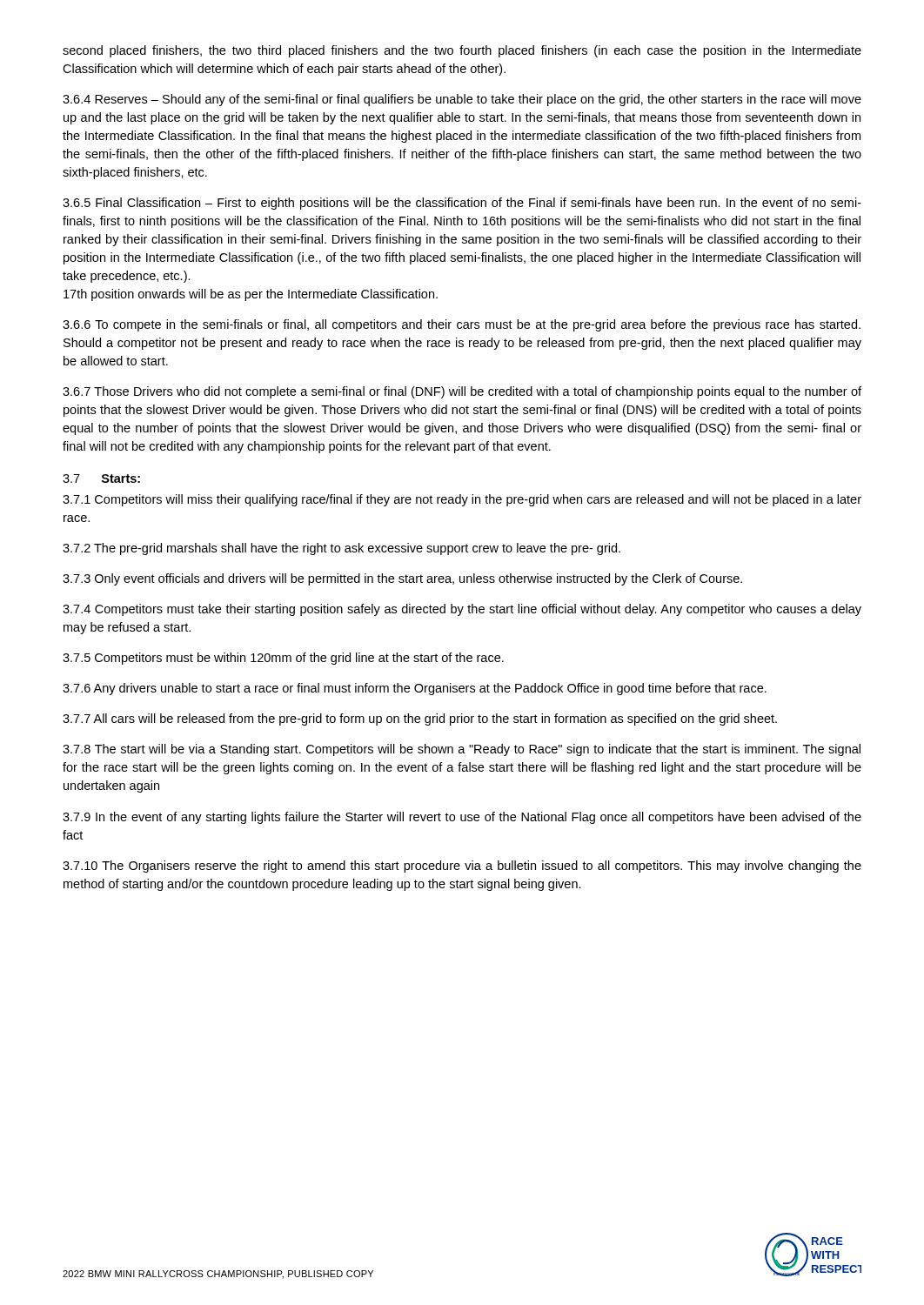The image size is (924, 1305).
Task: Locate the passage starting "7.4 Competitors must take their starting position safely"
Action: 462,619
